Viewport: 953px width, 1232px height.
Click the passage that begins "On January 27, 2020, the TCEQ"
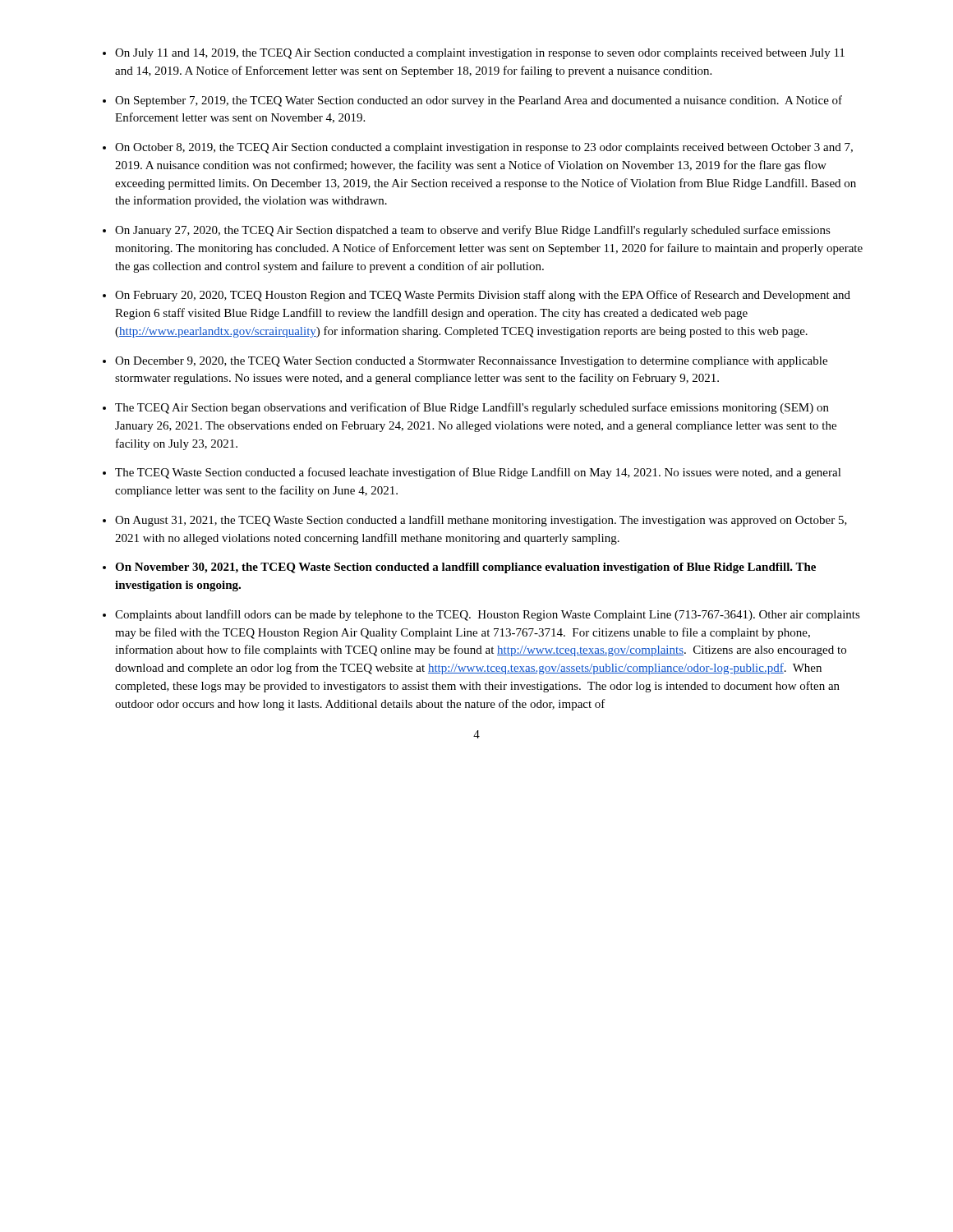pos(489,248)
